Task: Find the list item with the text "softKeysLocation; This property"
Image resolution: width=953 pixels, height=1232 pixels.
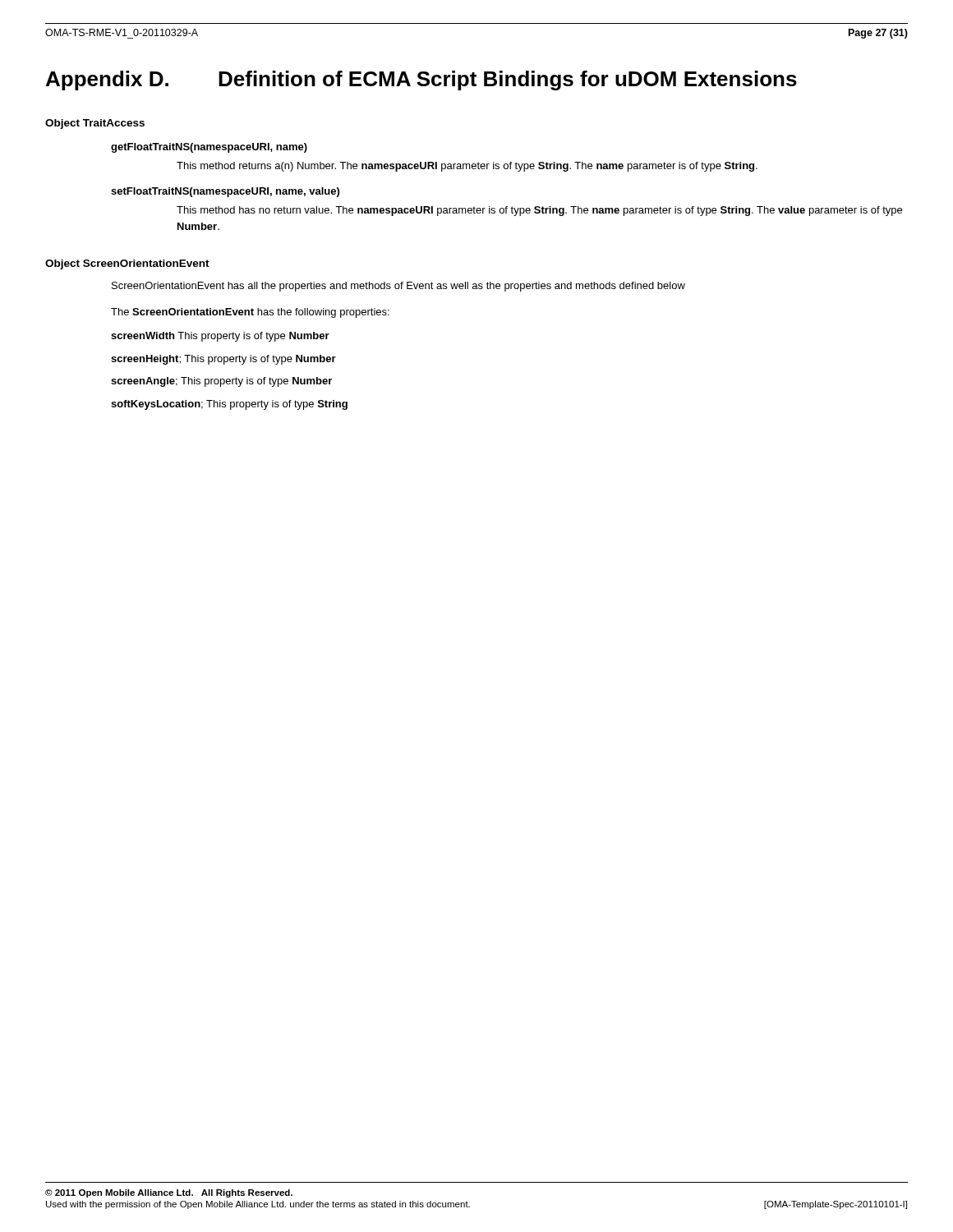Action: [x=230, y=403]
